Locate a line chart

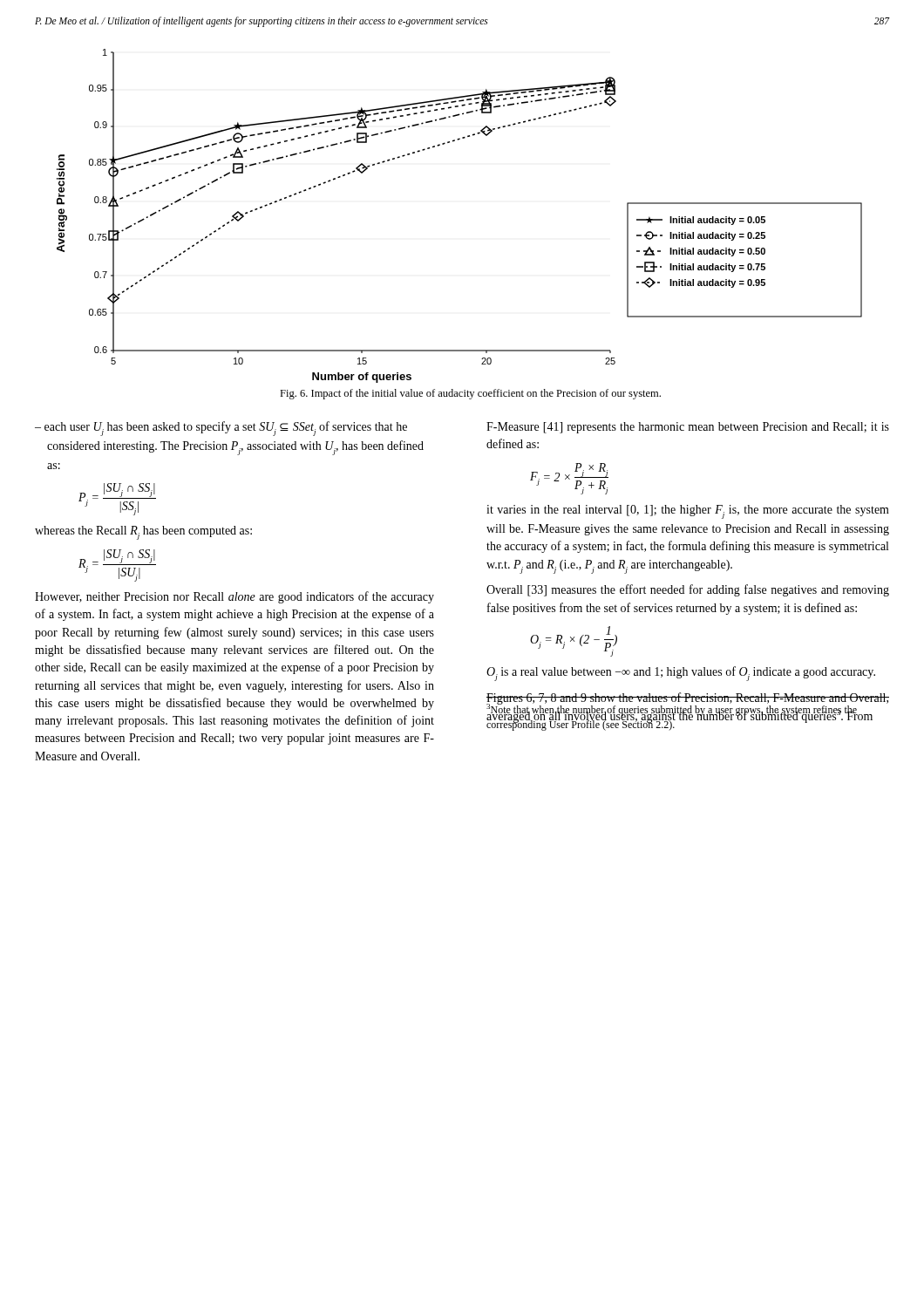pos(471,211)
